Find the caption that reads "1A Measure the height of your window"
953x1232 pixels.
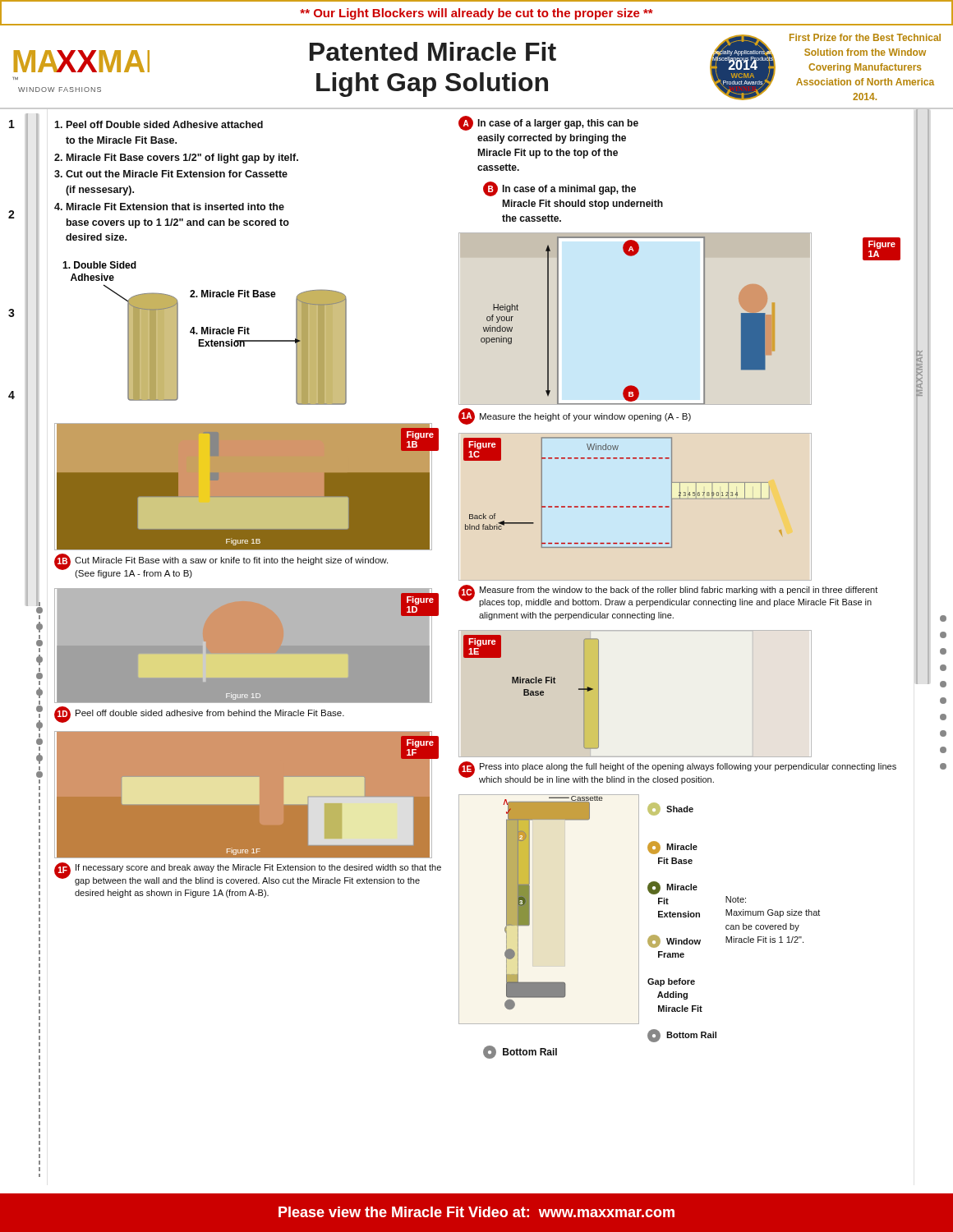coord(575,416)
